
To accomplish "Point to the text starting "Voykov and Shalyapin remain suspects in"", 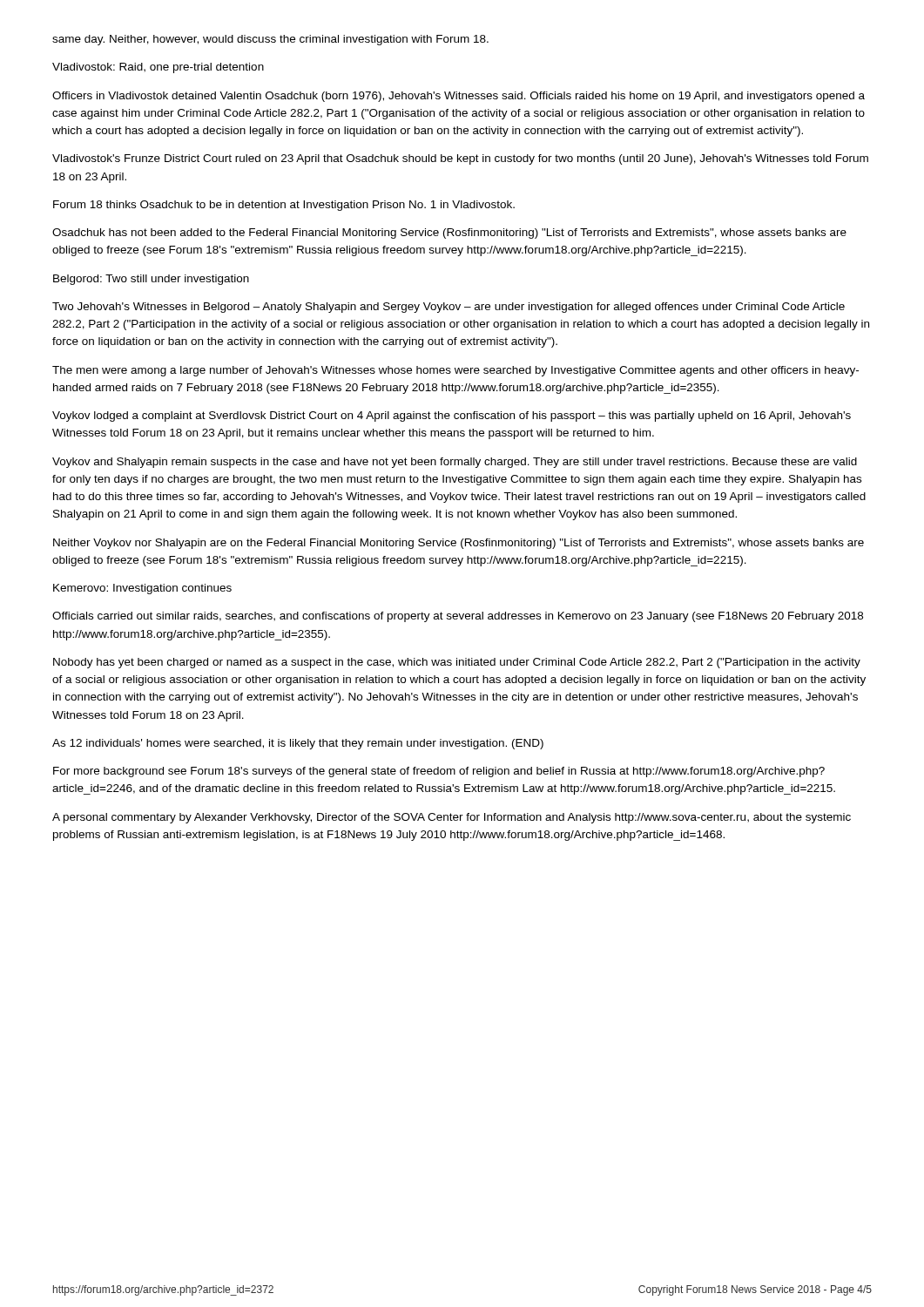I will (x=459, y=487).
